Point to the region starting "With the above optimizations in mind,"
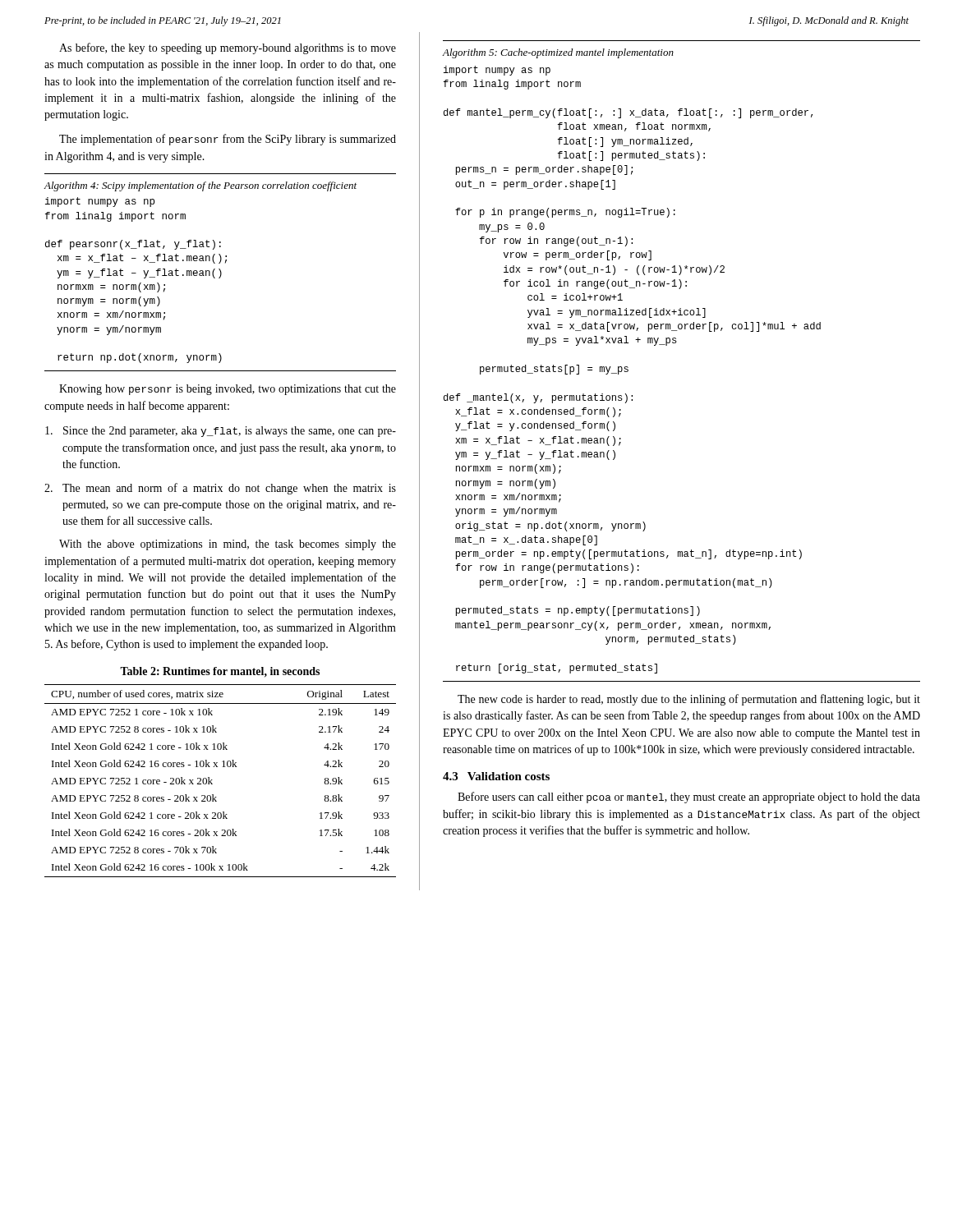This screenshot has width=953, height=1232. click(x=220, y=595)
